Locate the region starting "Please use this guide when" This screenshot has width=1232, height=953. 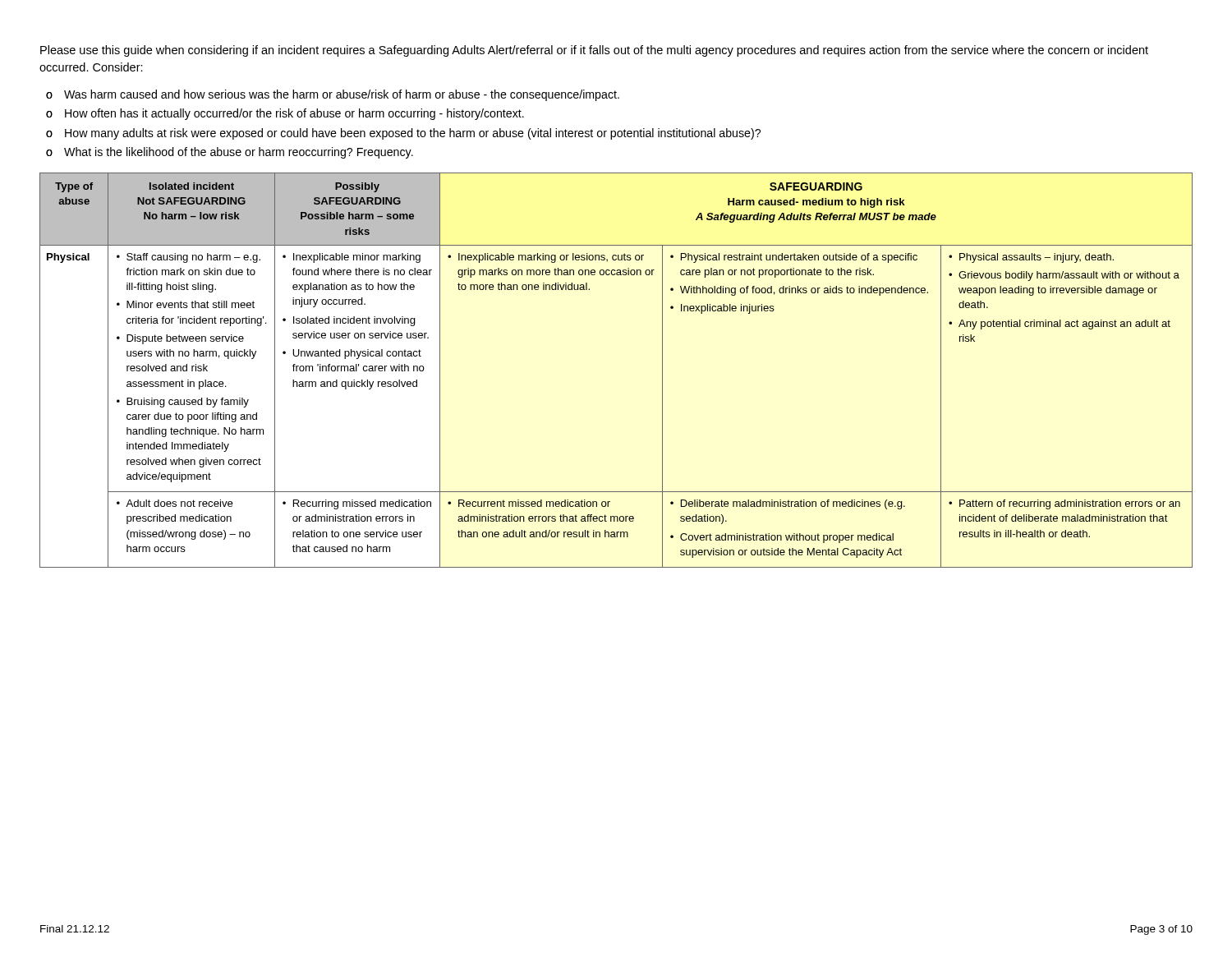pyautogui.click(x=616, y=59)
